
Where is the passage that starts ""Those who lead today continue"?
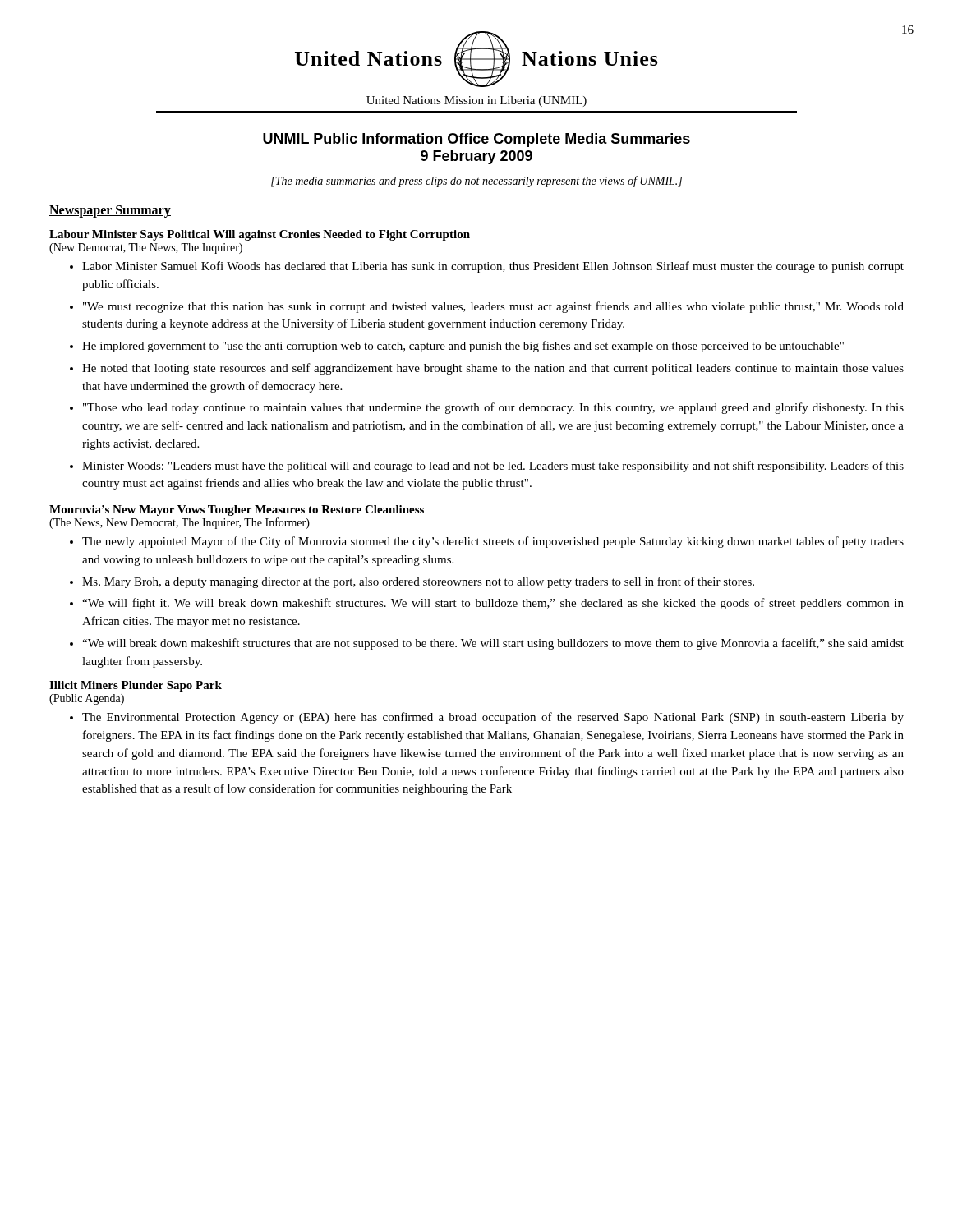pyautogui.click(x=493, y=425)
